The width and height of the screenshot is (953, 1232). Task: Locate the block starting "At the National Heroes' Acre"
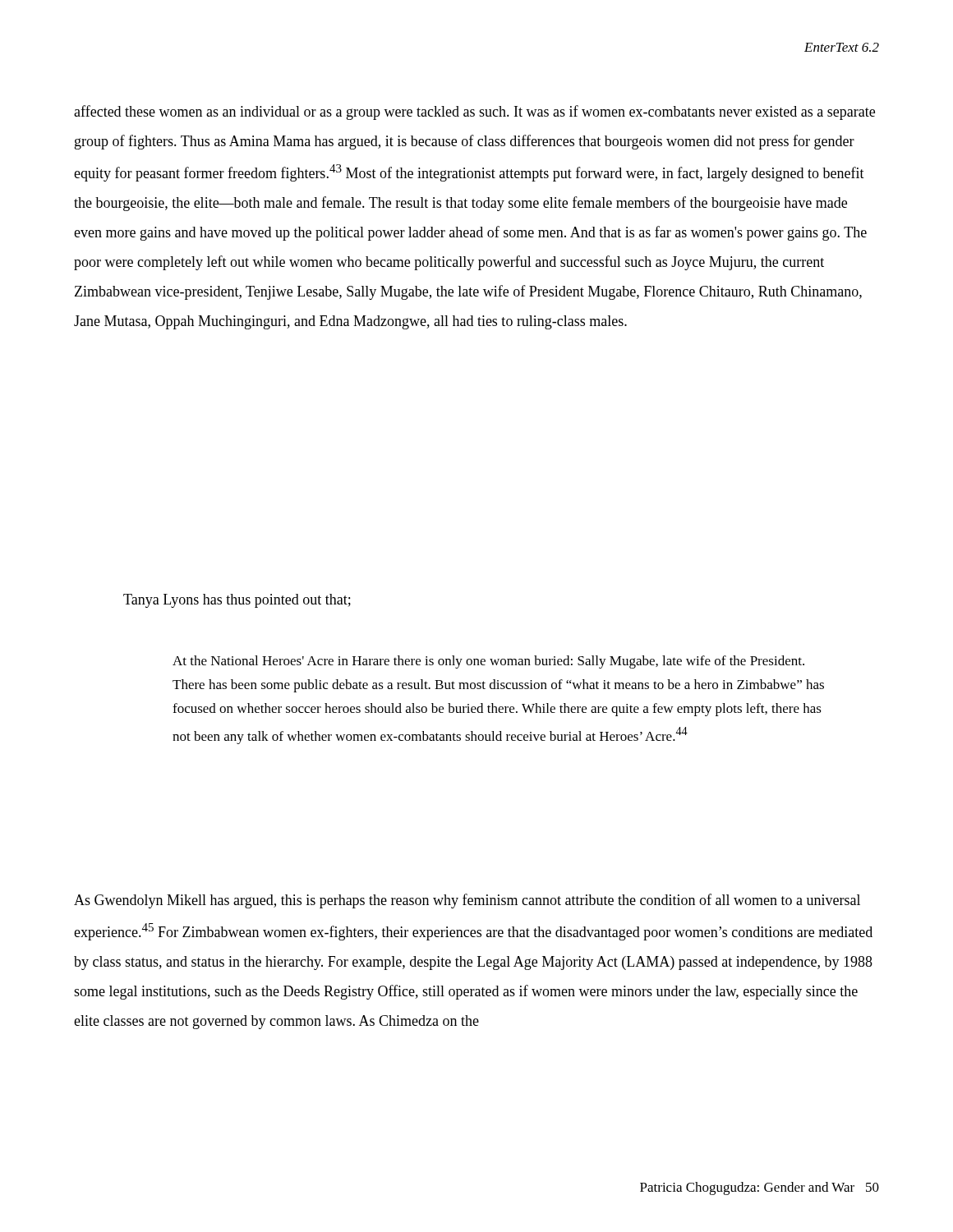(x=499, y=698)
